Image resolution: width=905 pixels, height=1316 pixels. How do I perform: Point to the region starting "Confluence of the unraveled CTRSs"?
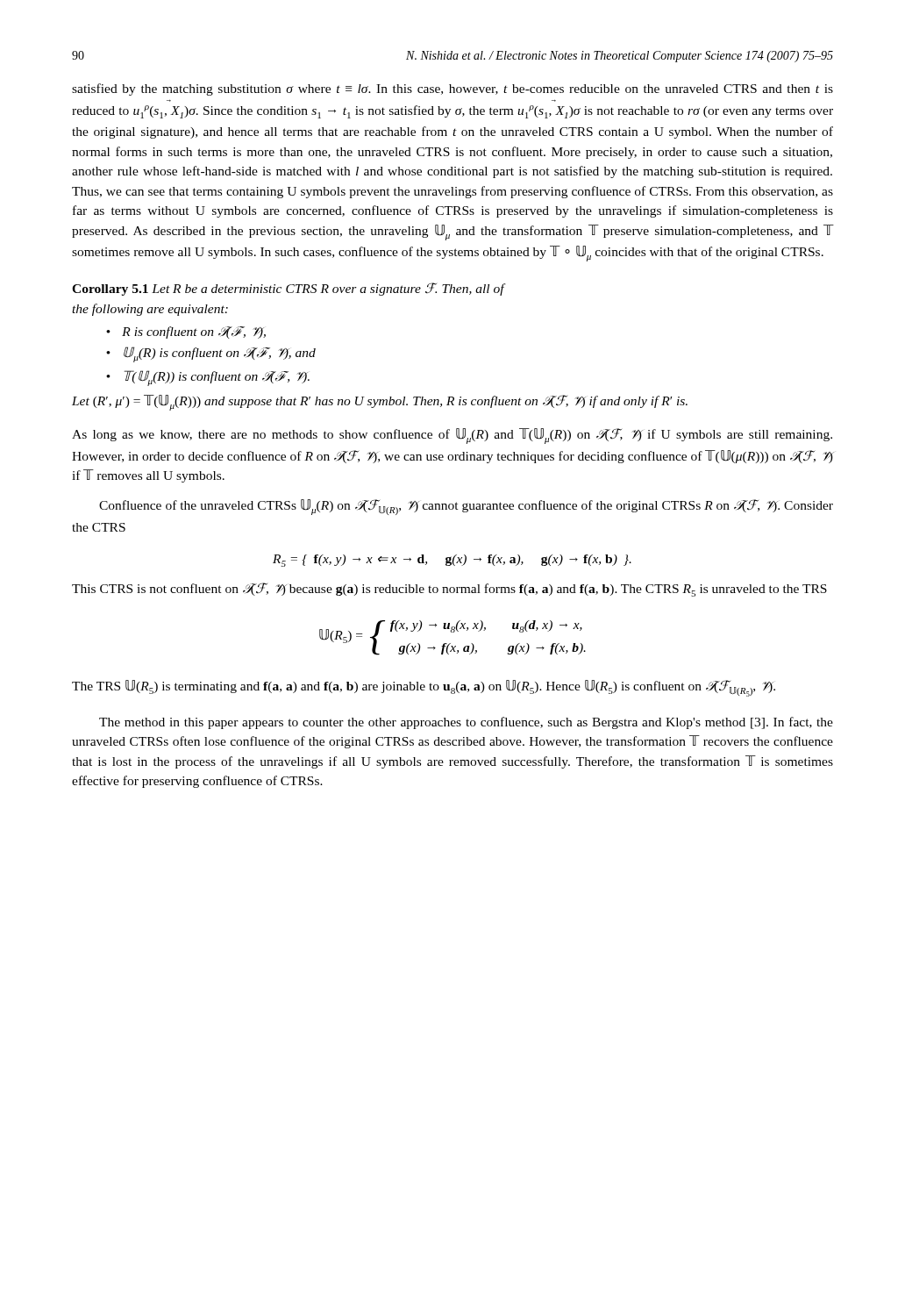tap(452, 517)
